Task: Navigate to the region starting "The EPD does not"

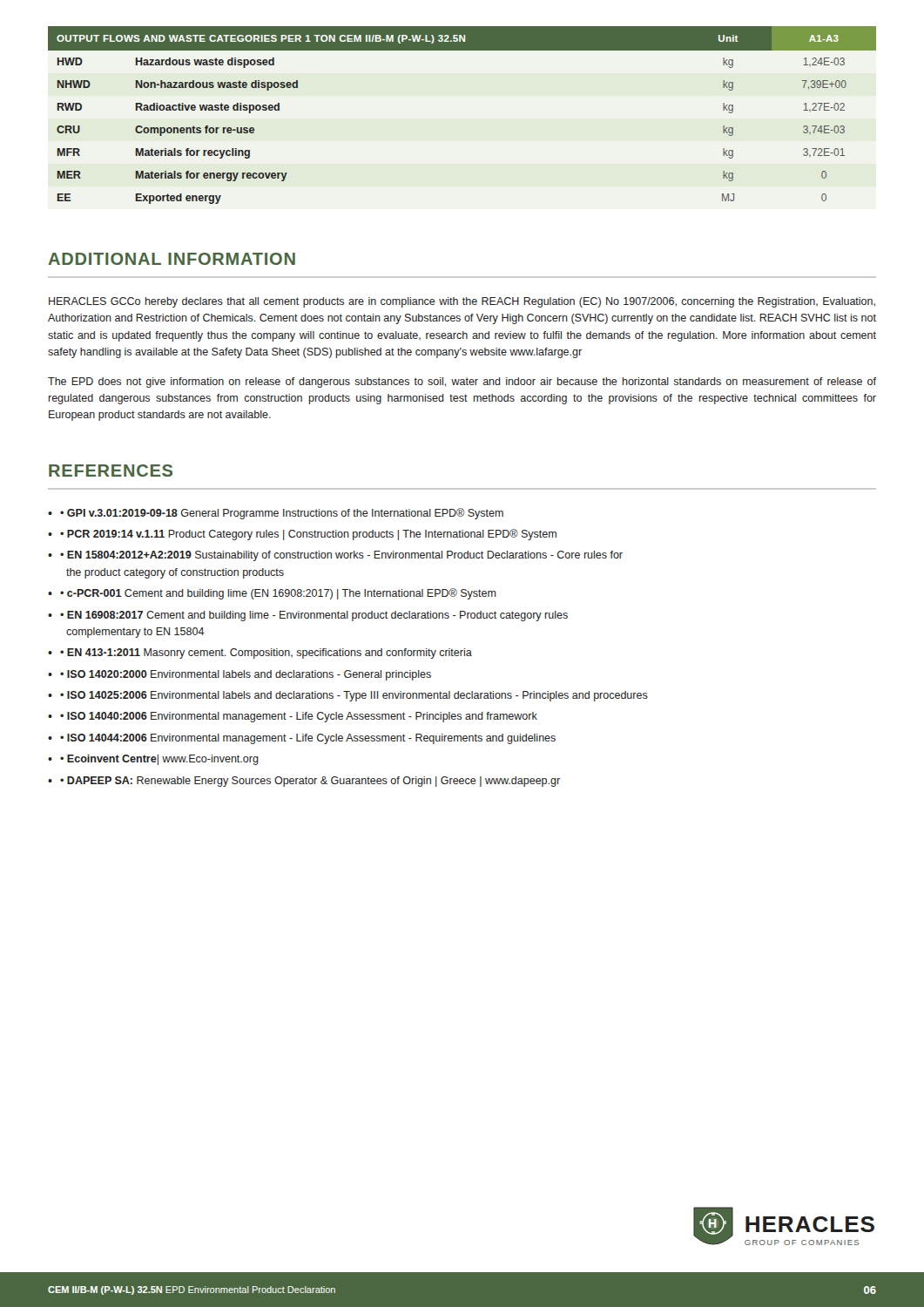Action: [x=462, y=399]
